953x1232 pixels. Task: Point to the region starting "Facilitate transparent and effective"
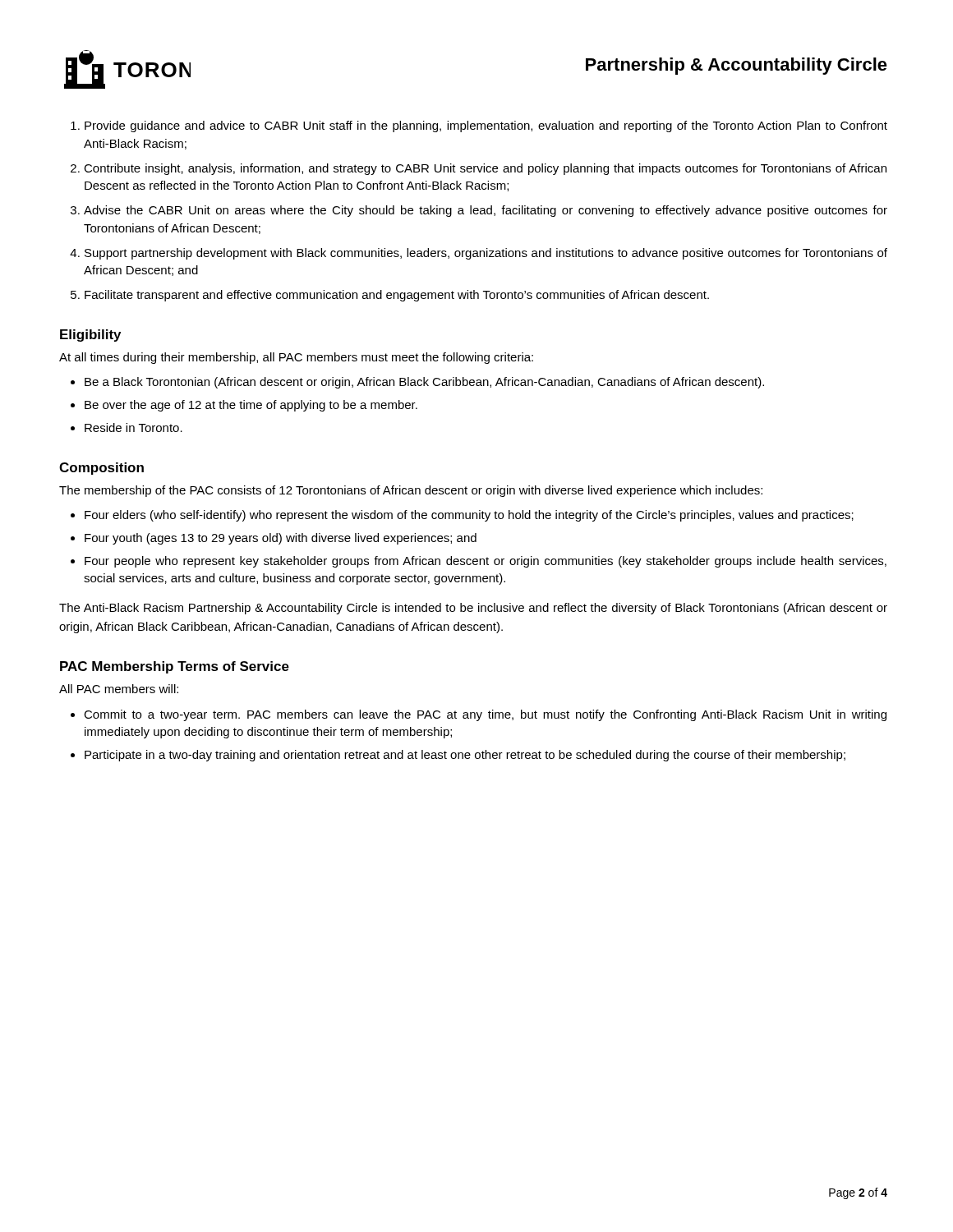(x=397, y=294)
